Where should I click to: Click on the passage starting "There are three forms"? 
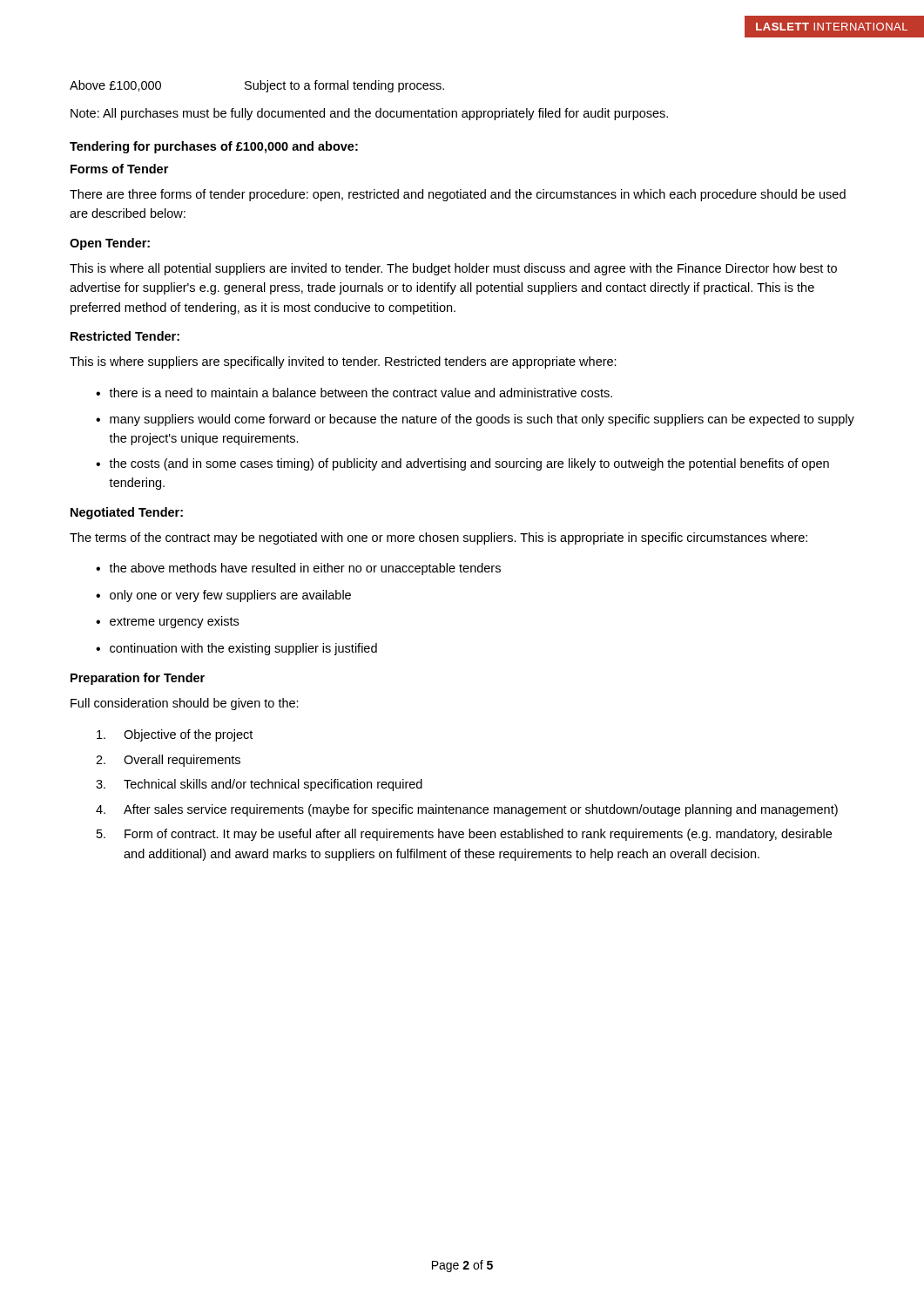[458, 204]
